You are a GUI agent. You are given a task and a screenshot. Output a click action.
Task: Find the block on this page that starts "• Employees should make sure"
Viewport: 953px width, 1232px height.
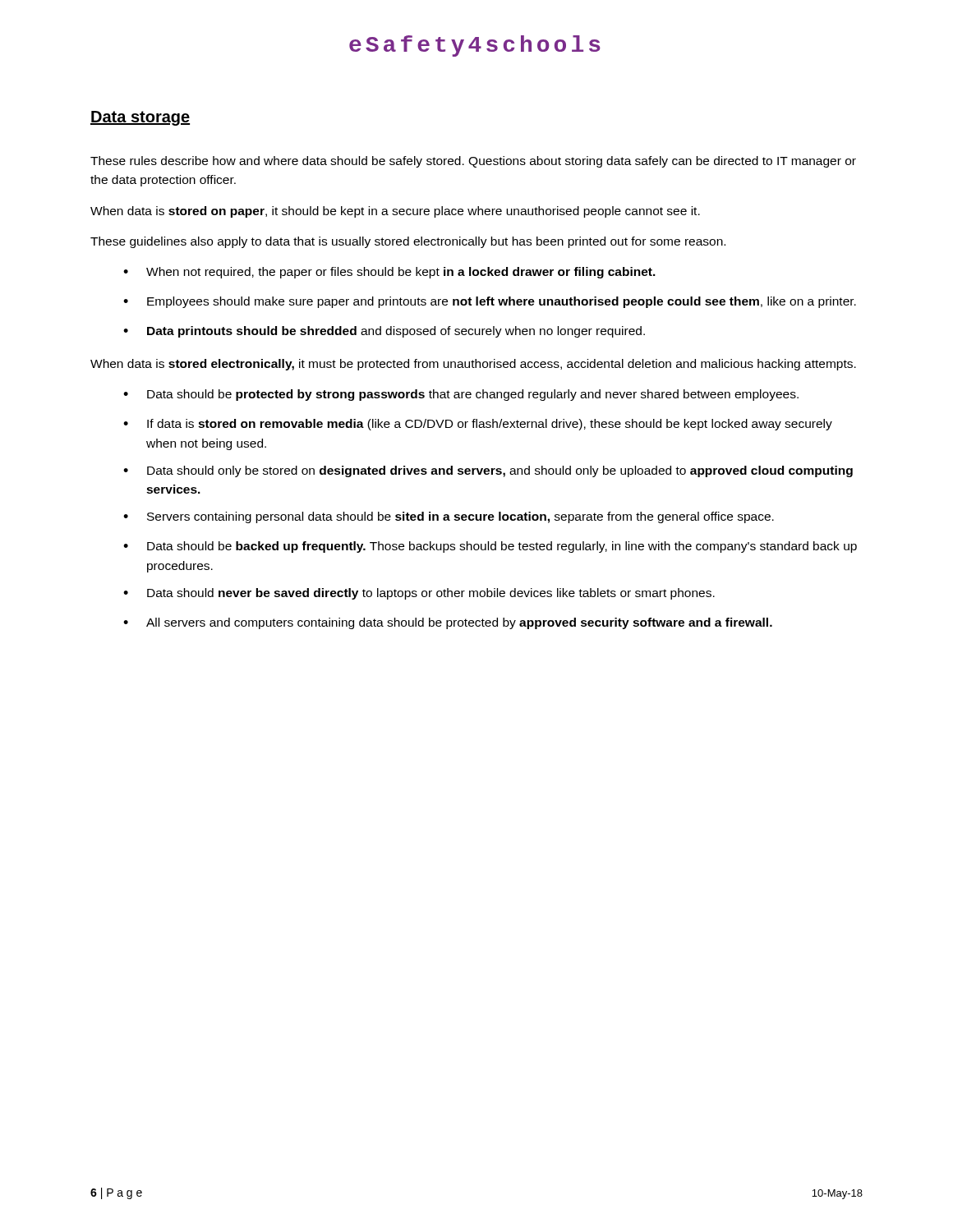493,302
